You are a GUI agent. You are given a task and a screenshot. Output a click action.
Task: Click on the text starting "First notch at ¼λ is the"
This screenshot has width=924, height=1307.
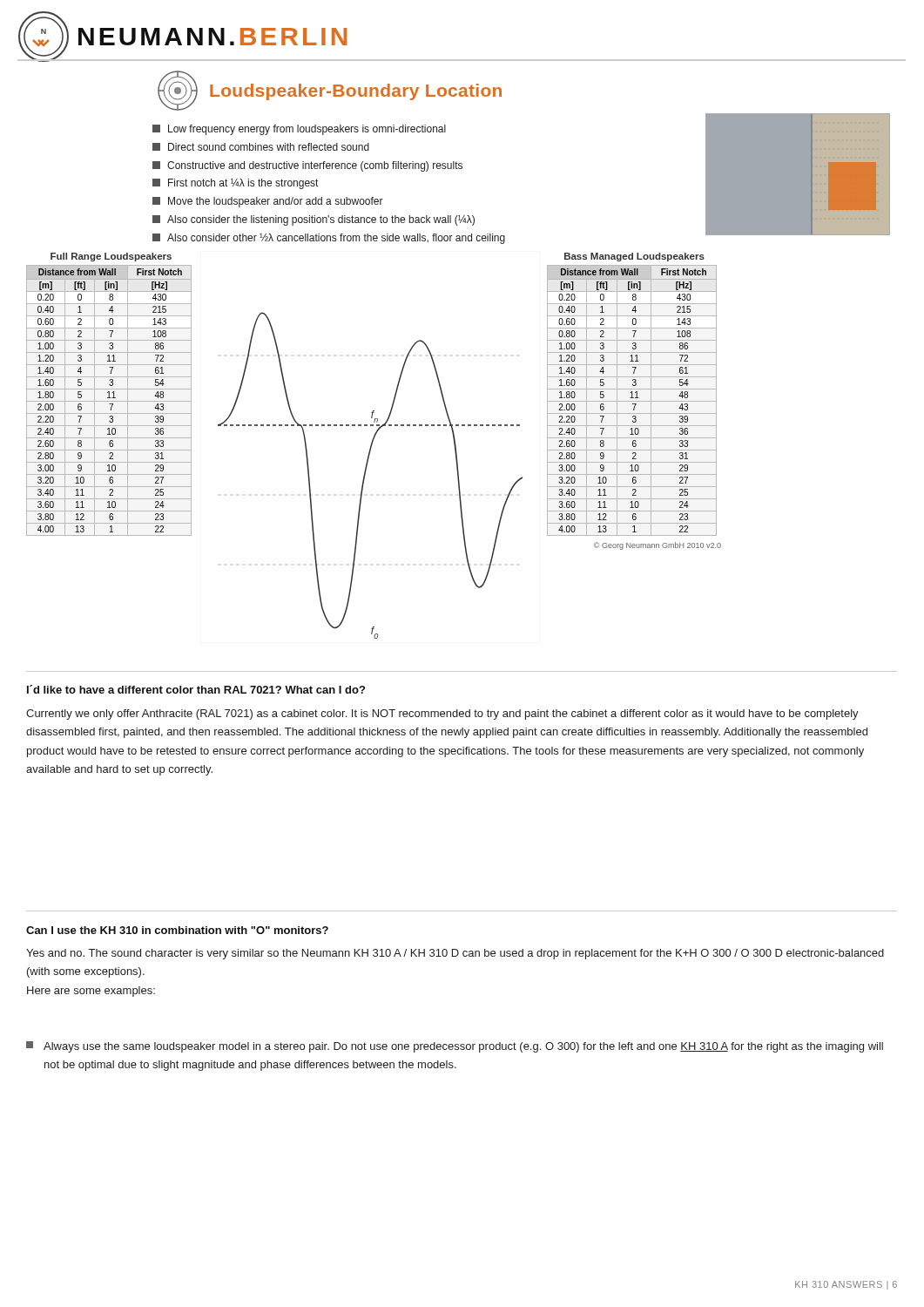[235, 184]
